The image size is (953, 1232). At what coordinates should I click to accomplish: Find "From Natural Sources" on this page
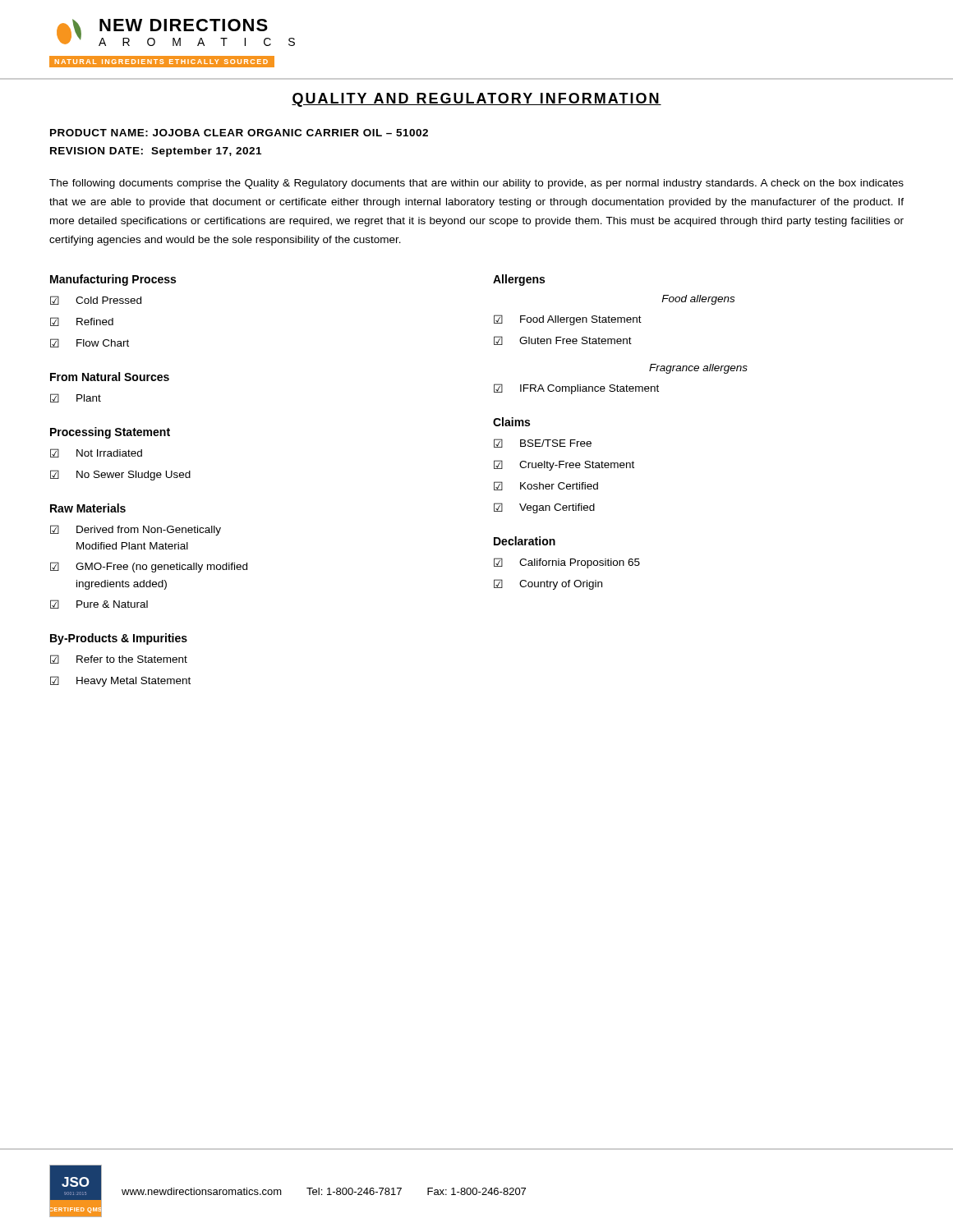click(x=109, y=377)
